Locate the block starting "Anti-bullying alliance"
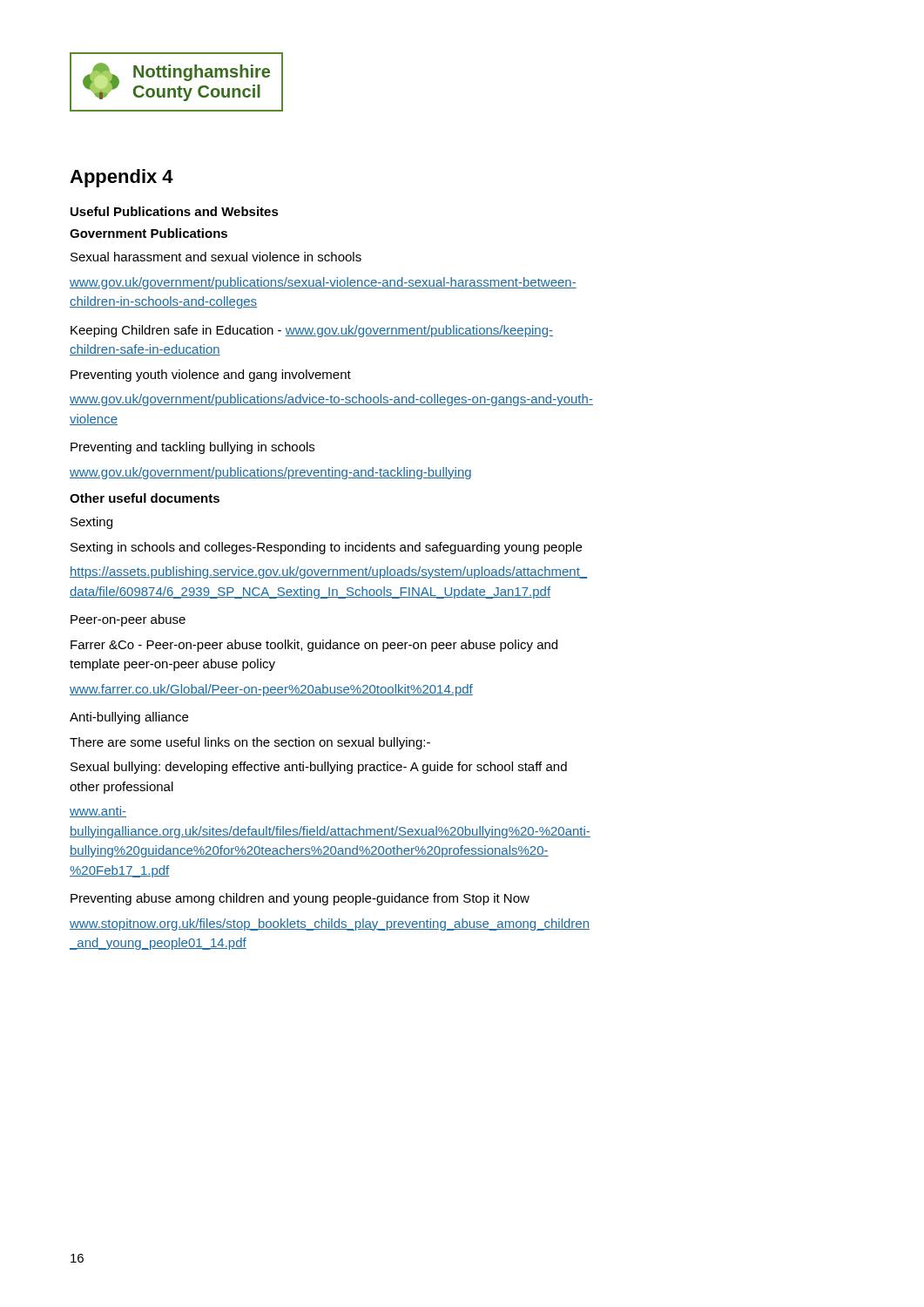 (129, 717)
